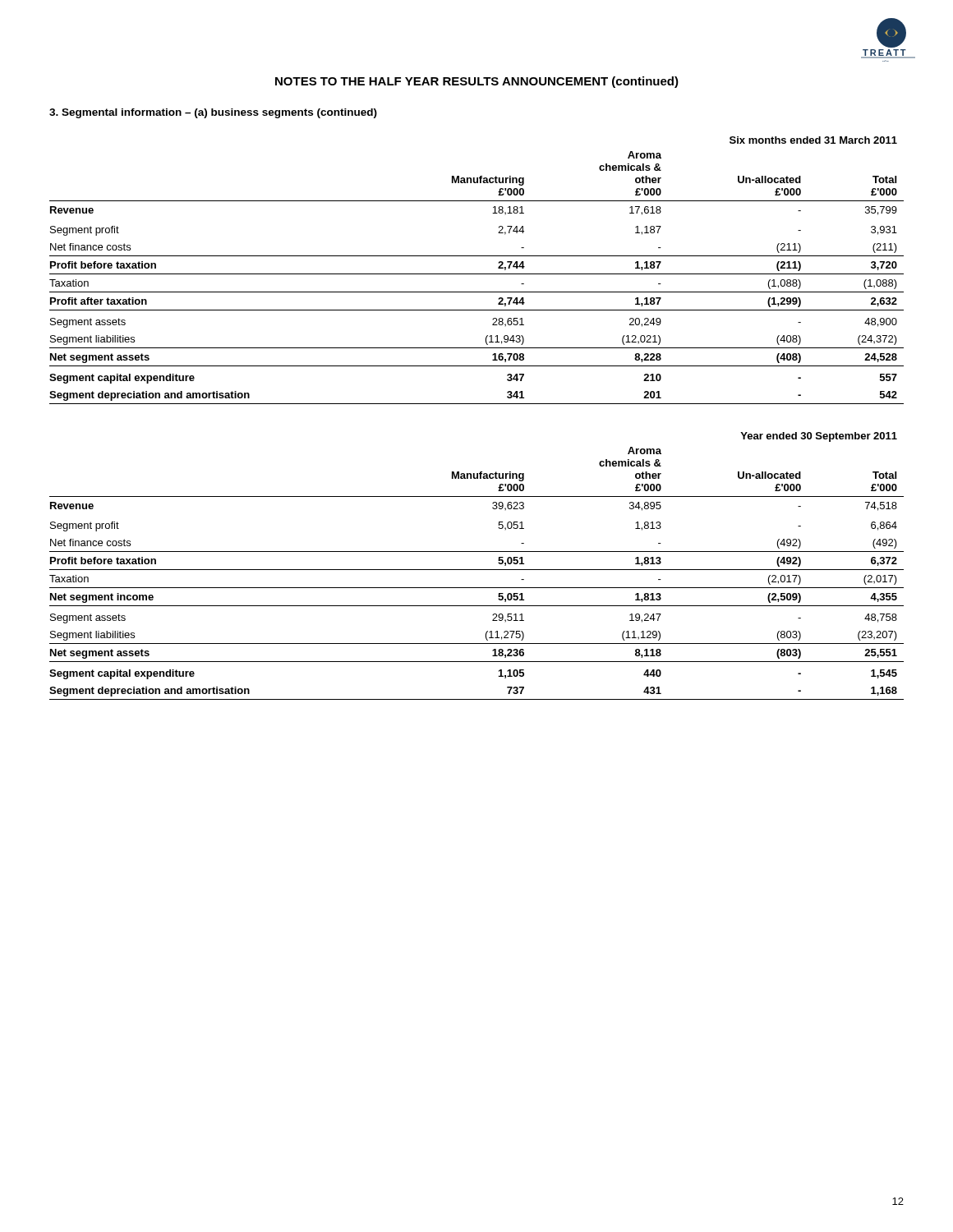
Task: Click where it says "NOTES TO THE HALF YEAR RESULTS ANNOUNCEMENT (continued)"
Action: click(x=476, y=81)
